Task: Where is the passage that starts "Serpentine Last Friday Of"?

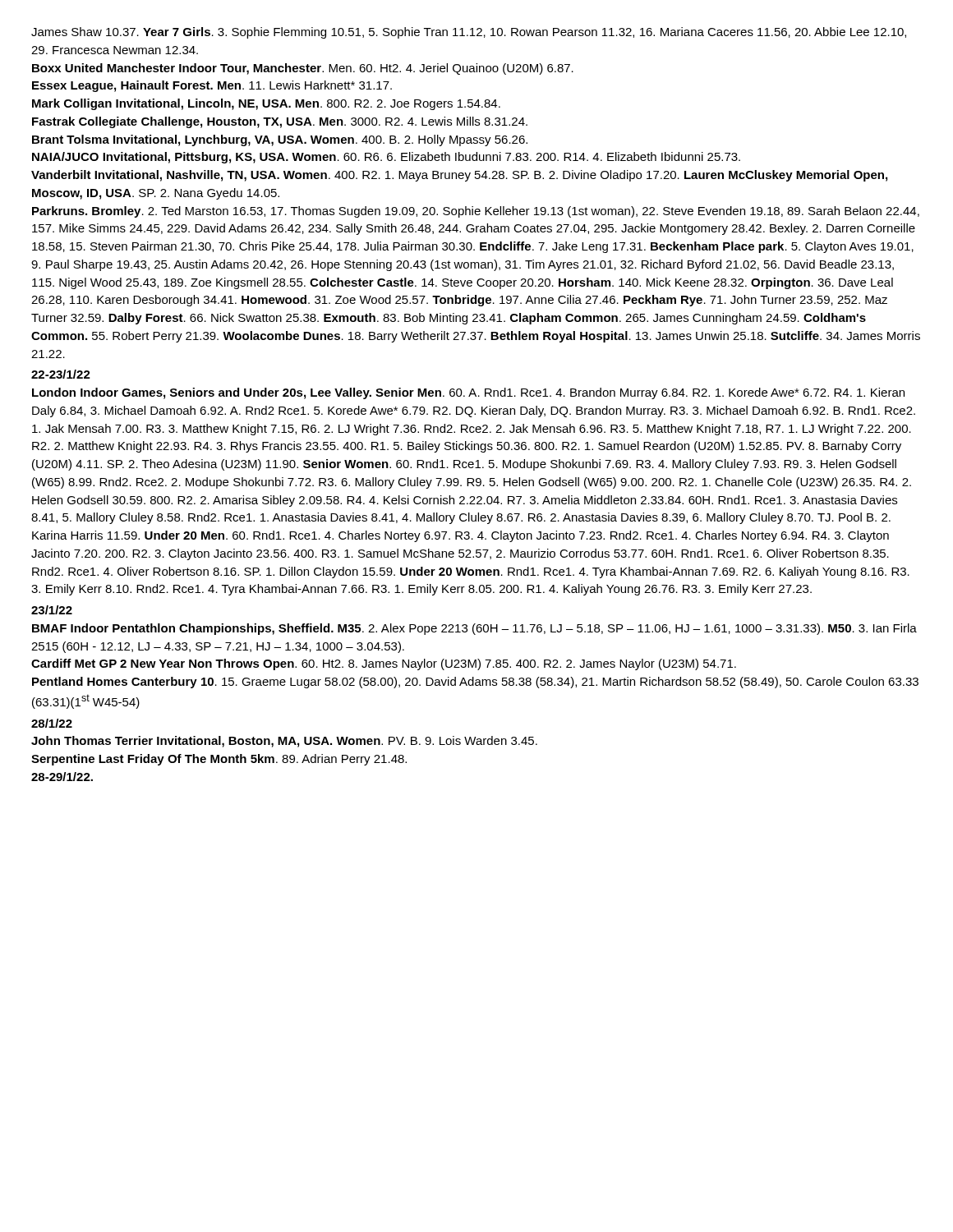Action: 220,758
